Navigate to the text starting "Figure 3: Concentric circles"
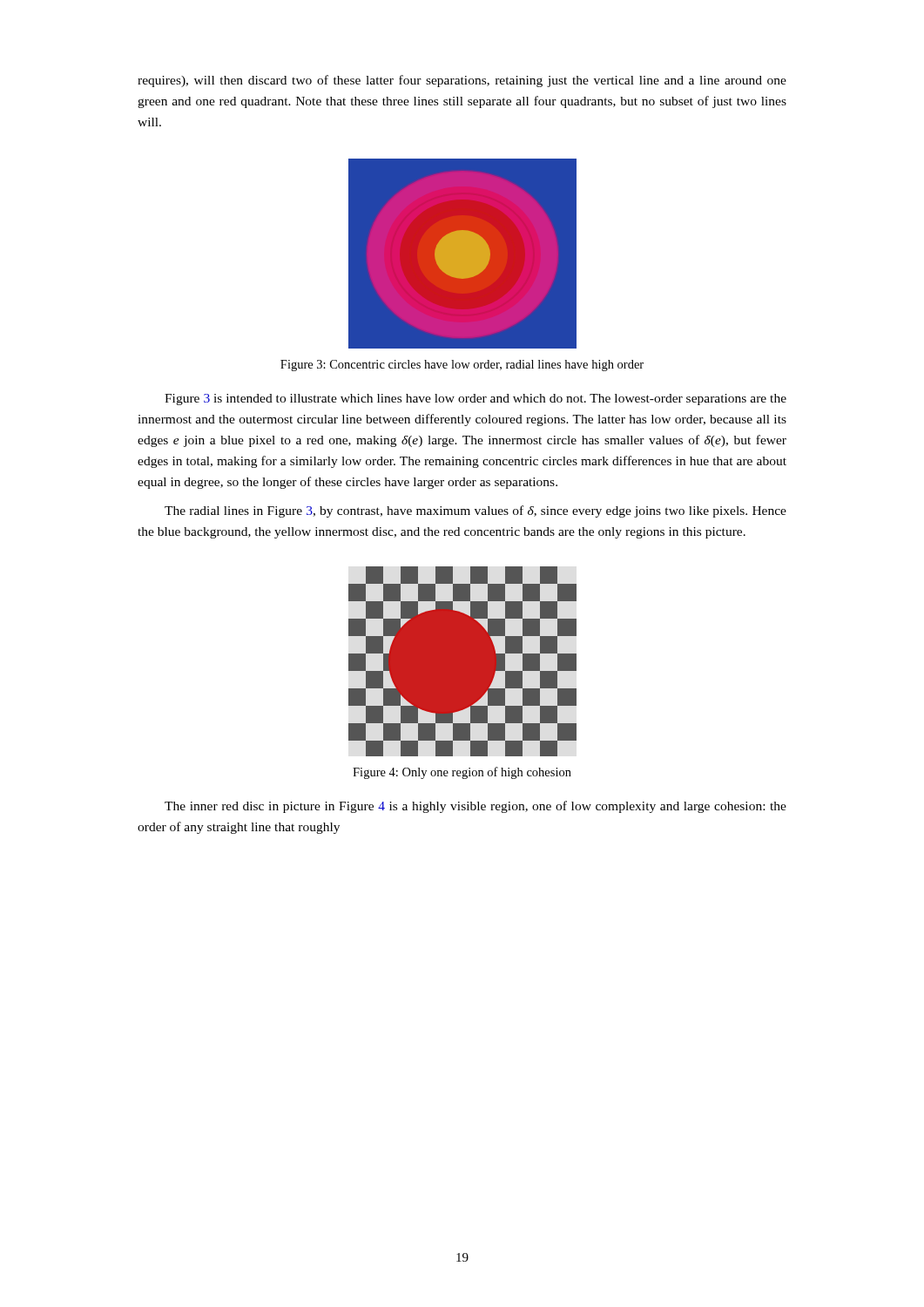The image size is (924, 1307). 462,364
